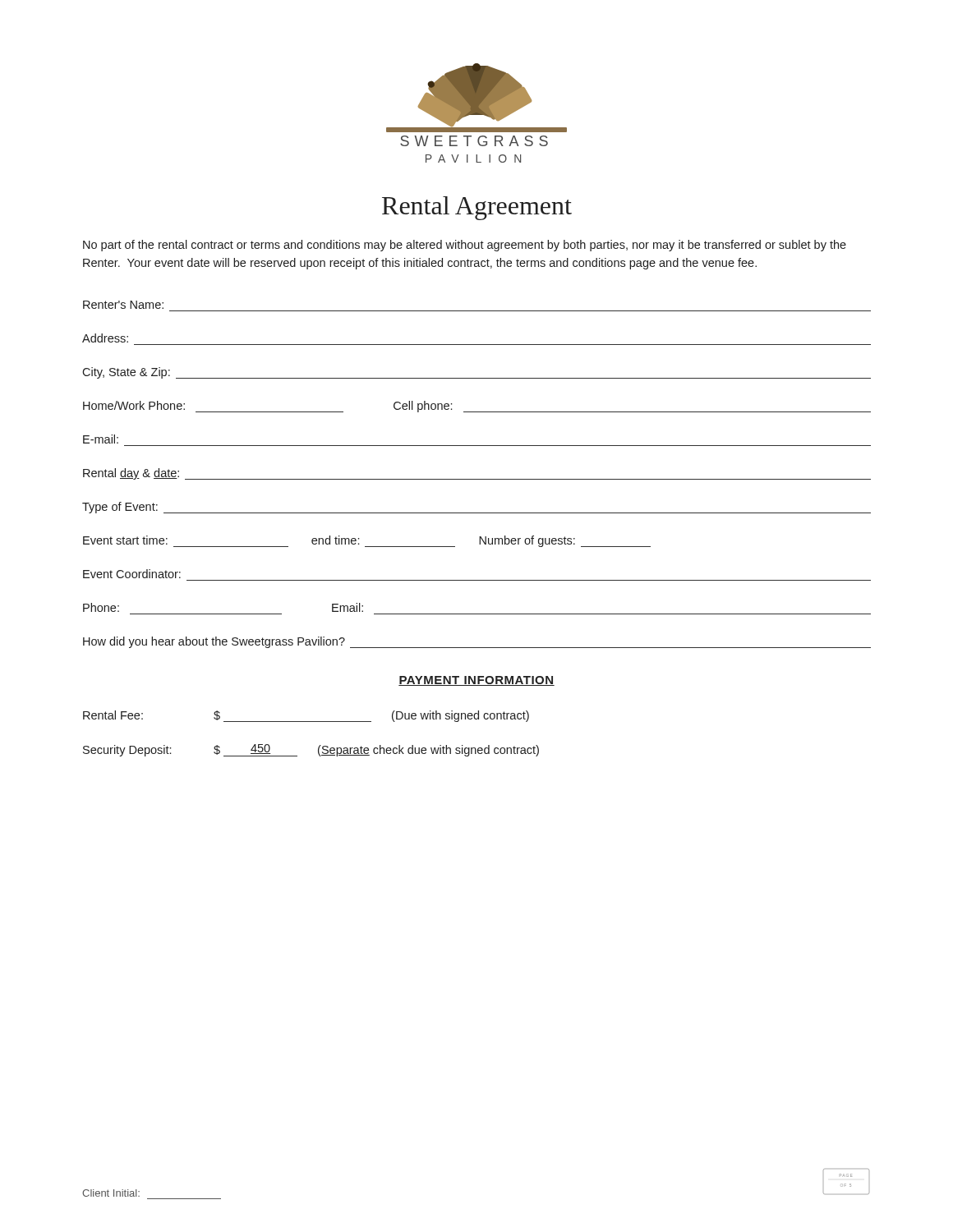Where does it say "Phone: Email:"?
Viewport: 953px width, 1232px height.
(476, 607)
